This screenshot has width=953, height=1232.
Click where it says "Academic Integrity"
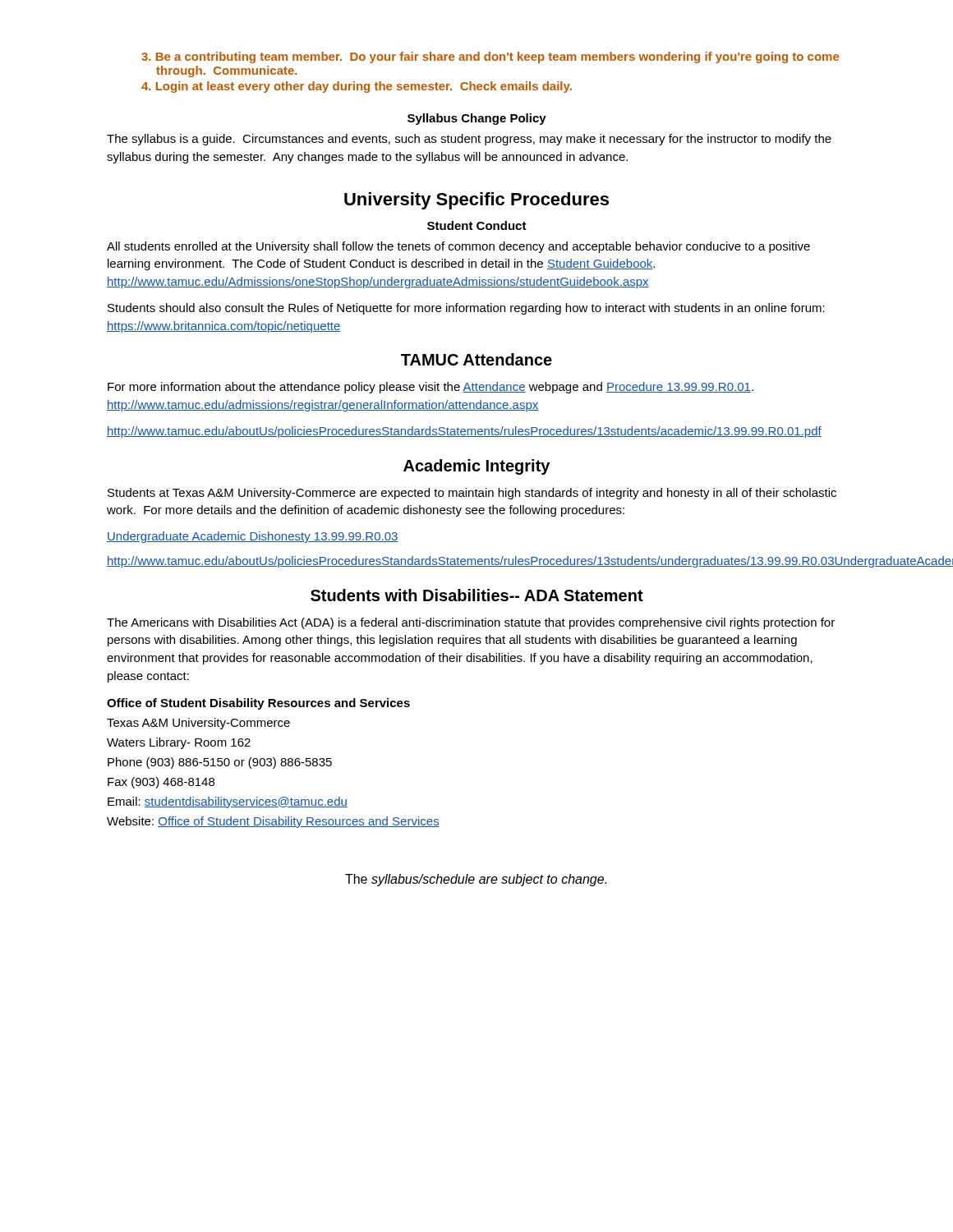(476, 465)
